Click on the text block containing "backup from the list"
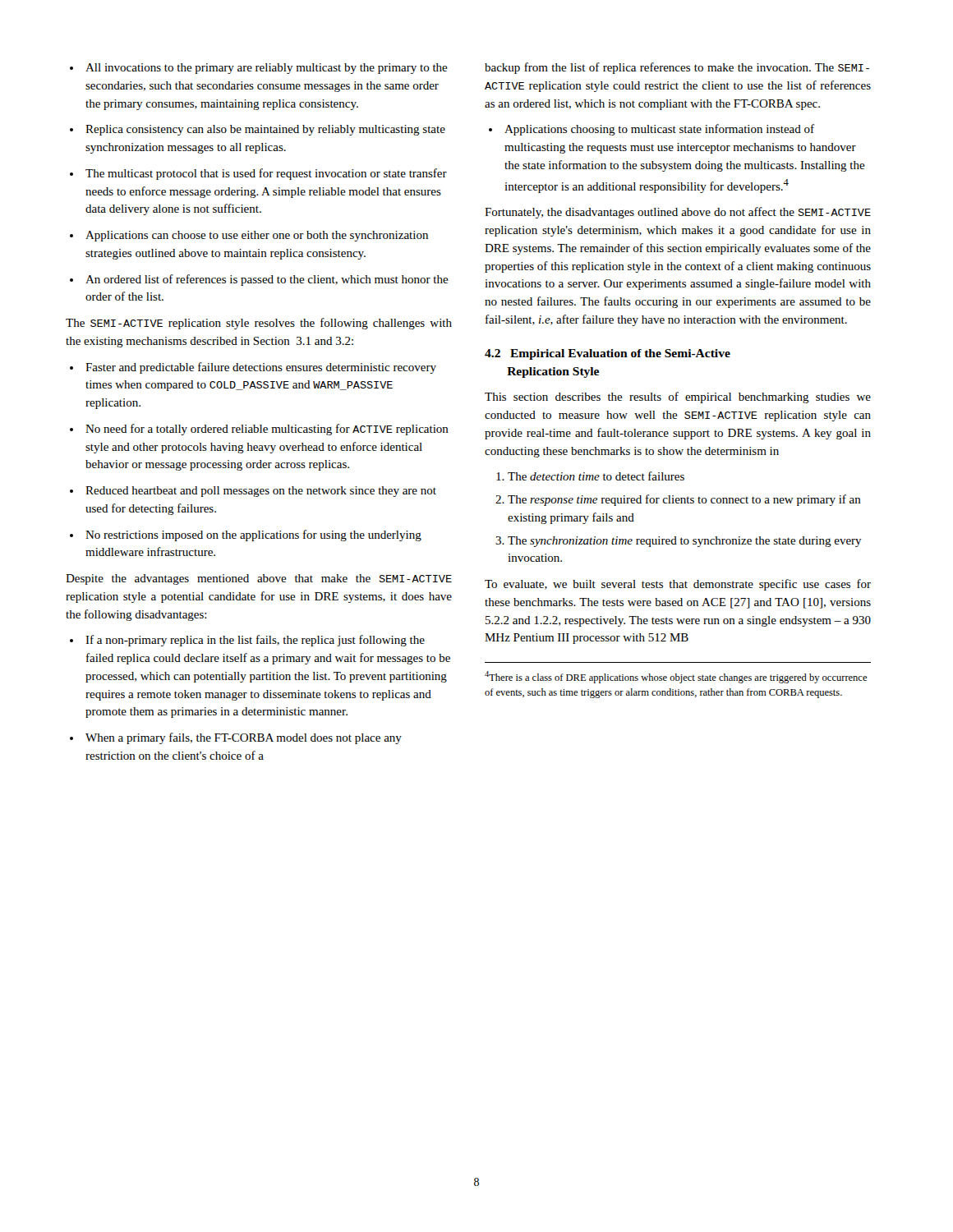The height and width of the screenshot is (1232, 953). pyautogui.click(x=678, y=86)
